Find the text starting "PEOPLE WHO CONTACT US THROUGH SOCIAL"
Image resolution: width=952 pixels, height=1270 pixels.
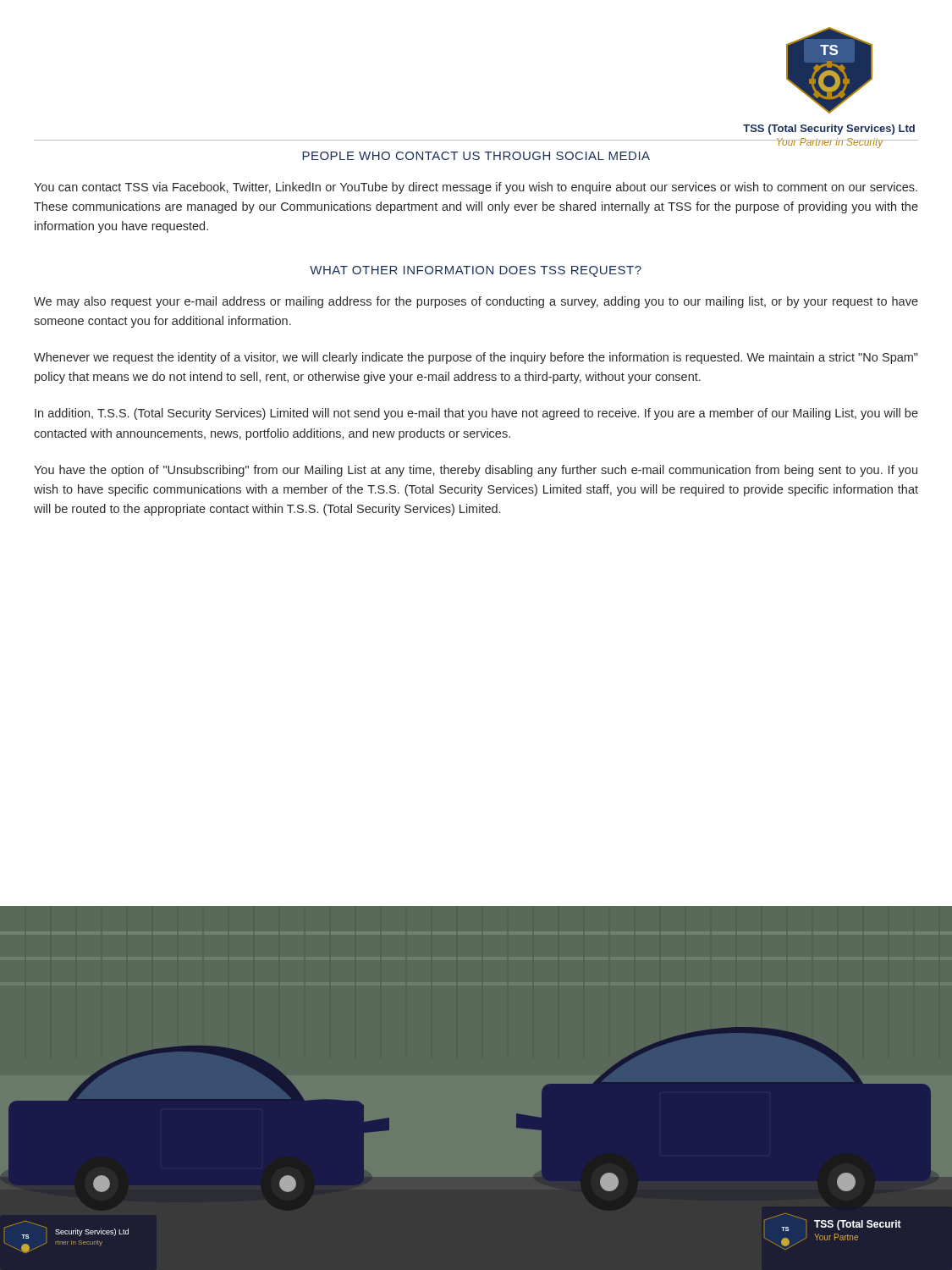point(476,155)
